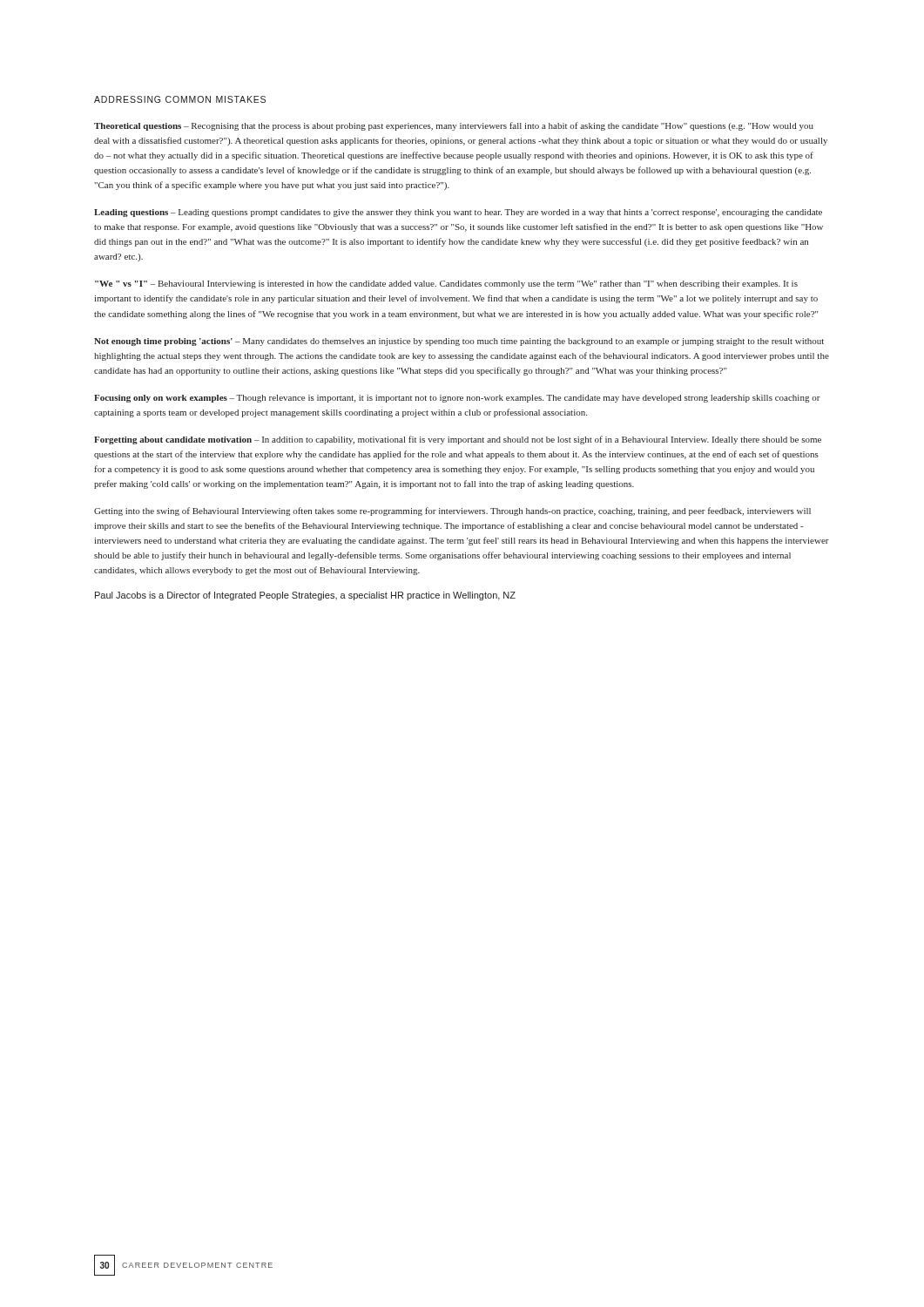The width and height of the screenshot is (924, 1307).
Task: Select the passage starting "Leading questions – Leading questions prompt candidates to"
Action: coord(462,235)
